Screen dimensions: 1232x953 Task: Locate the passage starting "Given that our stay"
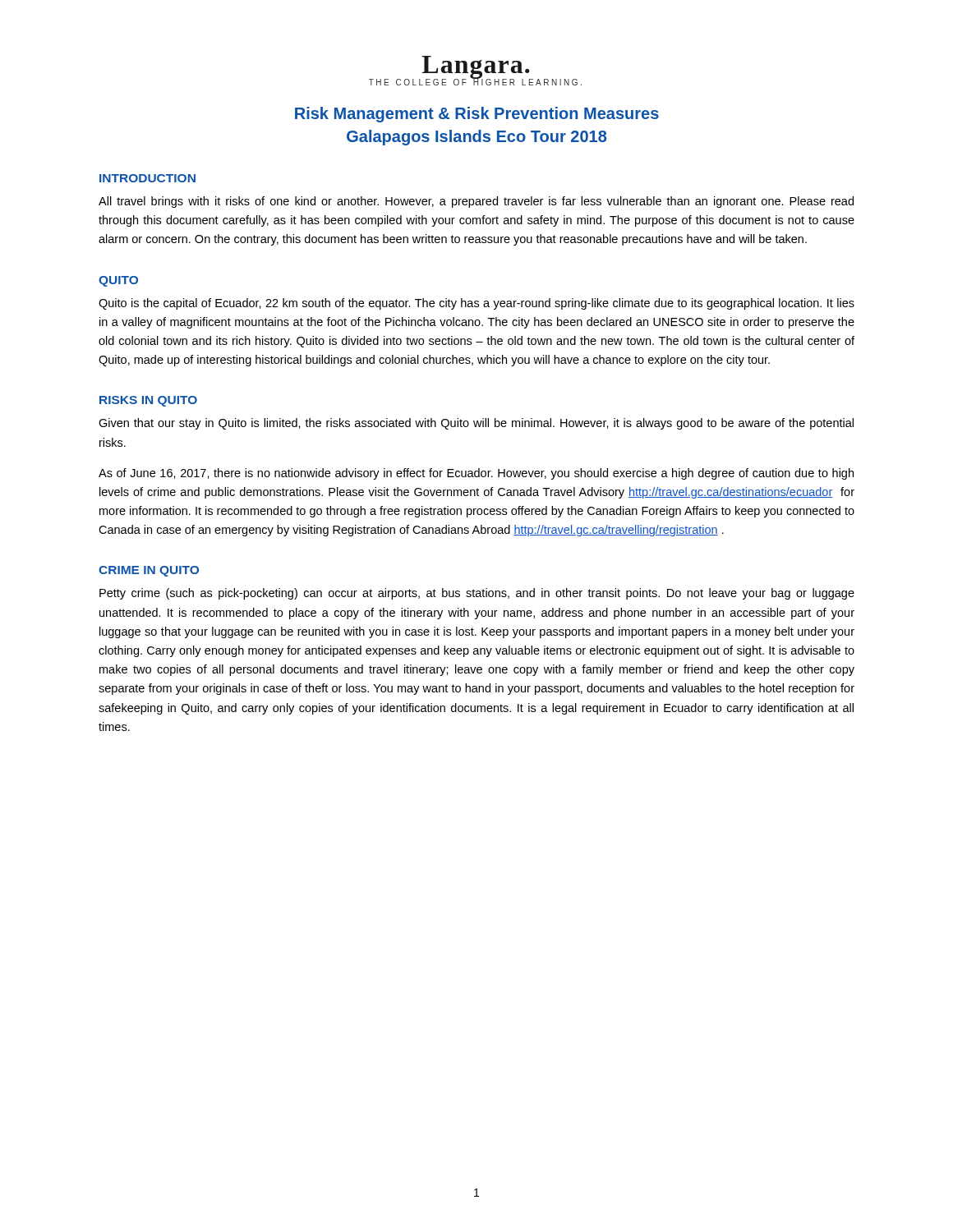pyautogui.click(x=476, y=433)
